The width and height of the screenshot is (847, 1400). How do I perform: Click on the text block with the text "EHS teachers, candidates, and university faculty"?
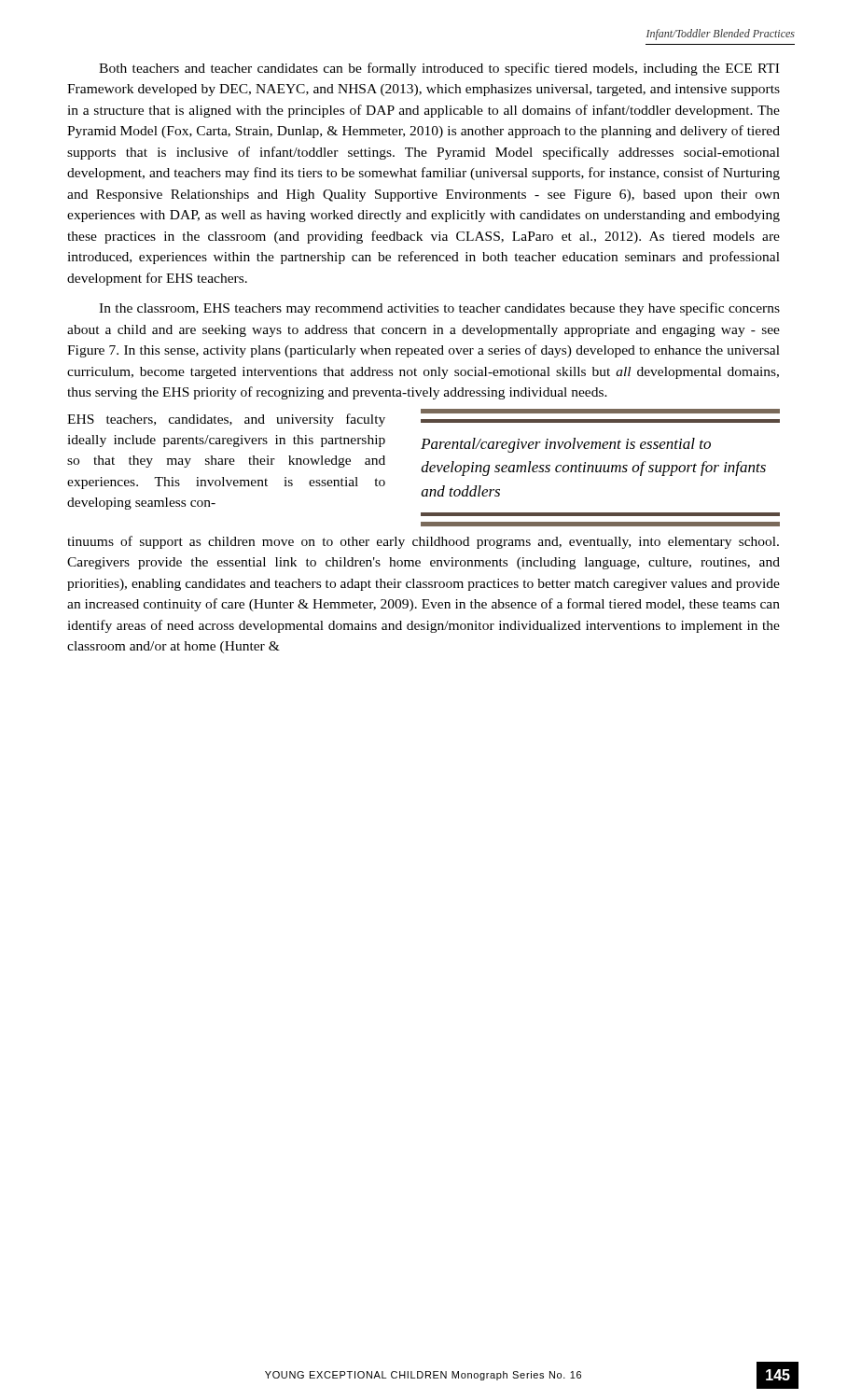(226, 460)
